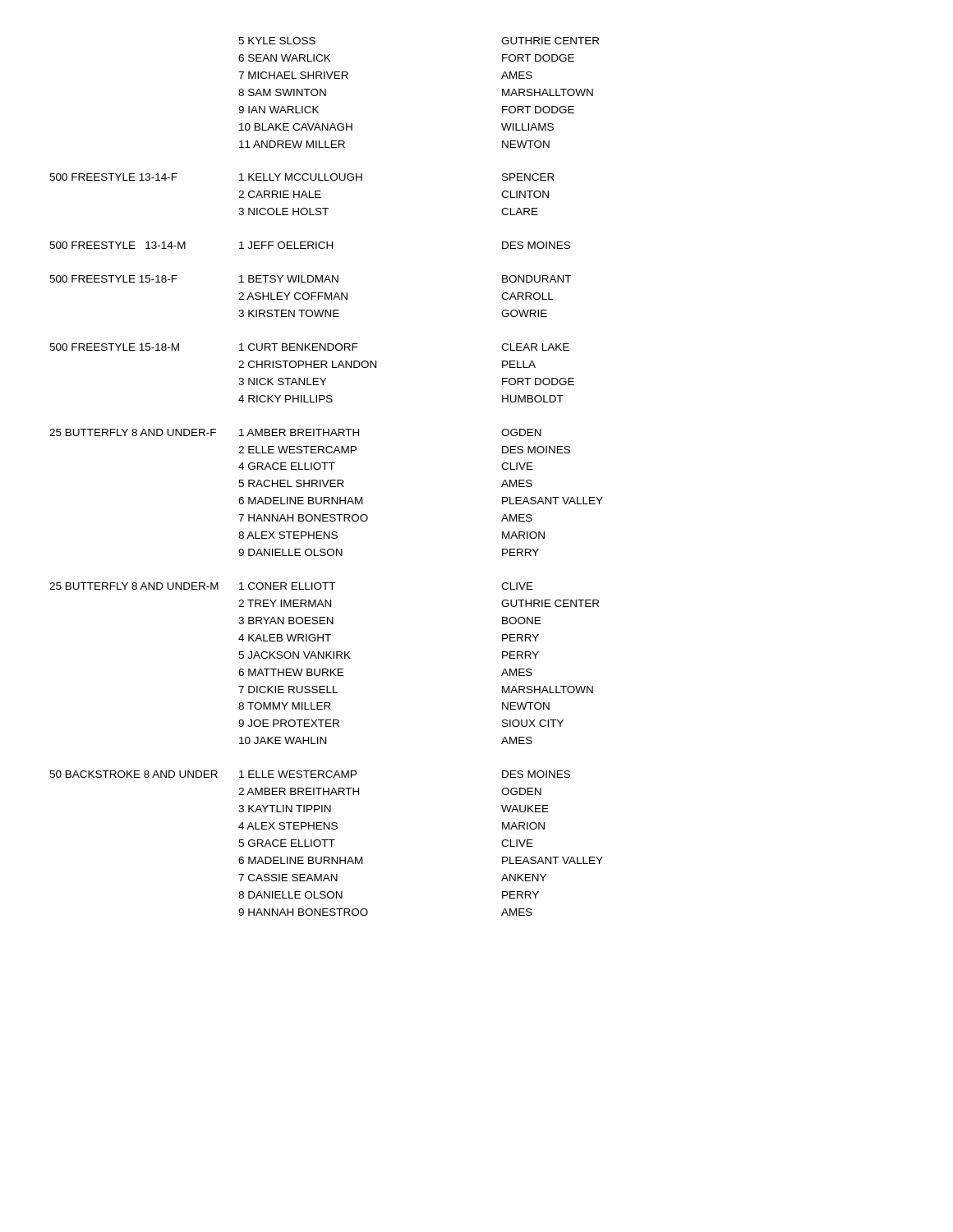The height and width of the screenshot is (1232, 953).
Task: Point to the text starting "1 KELLY MCCULLOUGH"
Action: point(301,177)
